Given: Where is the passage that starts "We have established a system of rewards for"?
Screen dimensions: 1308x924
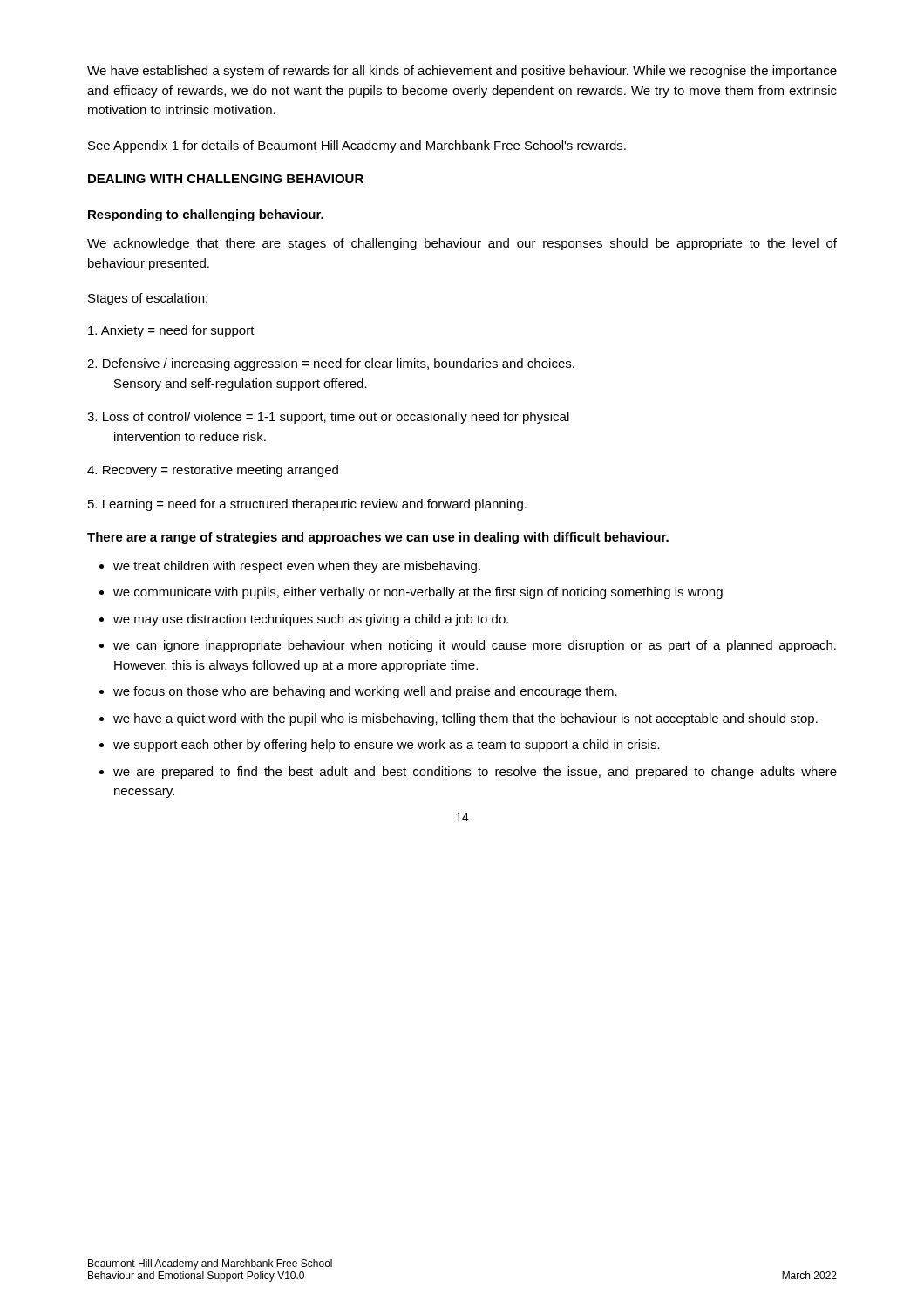Looking at the screenshot, I should tap(462, 91).
